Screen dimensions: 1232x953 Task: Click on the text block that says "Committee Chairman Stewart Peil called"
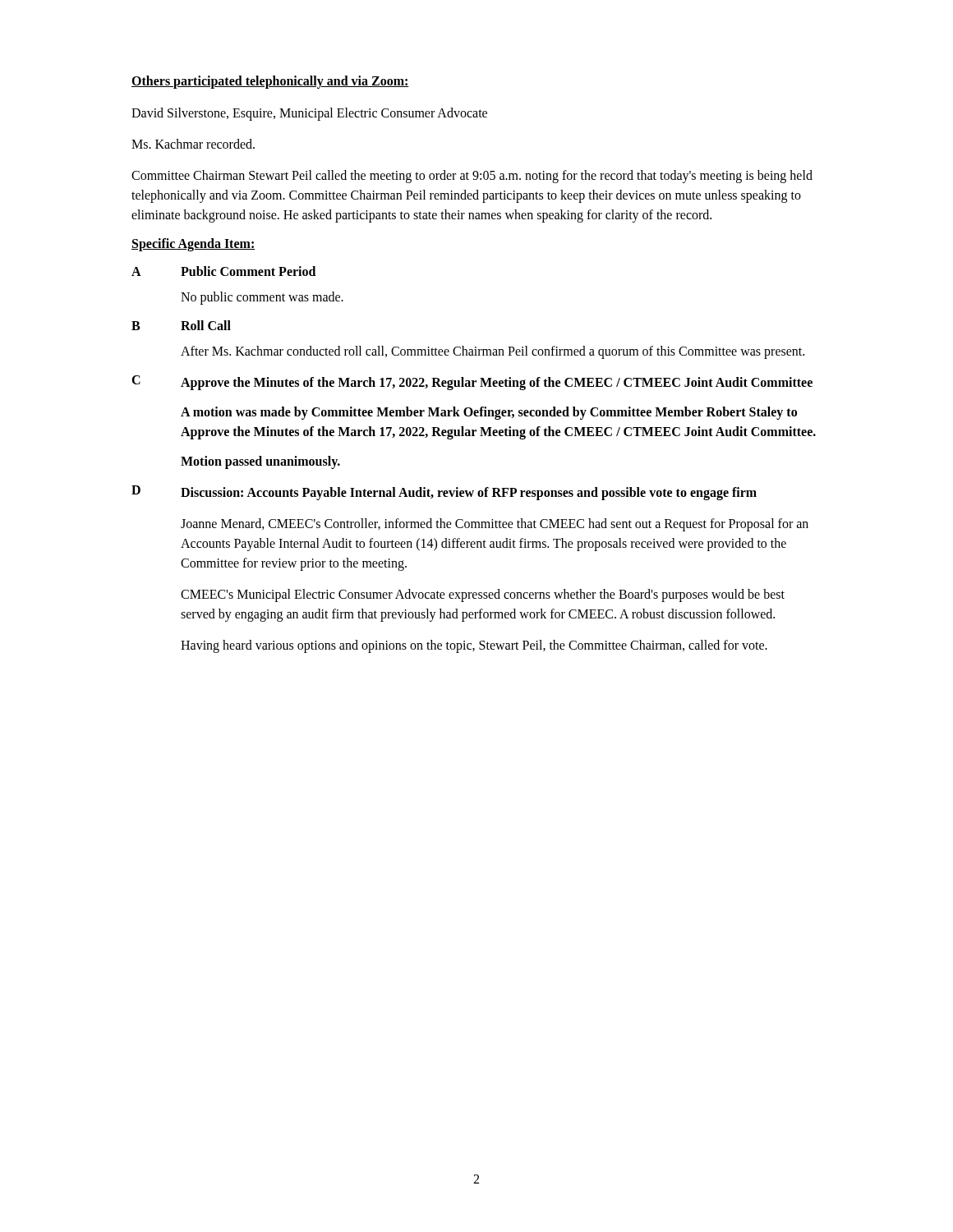pos(472,195)
